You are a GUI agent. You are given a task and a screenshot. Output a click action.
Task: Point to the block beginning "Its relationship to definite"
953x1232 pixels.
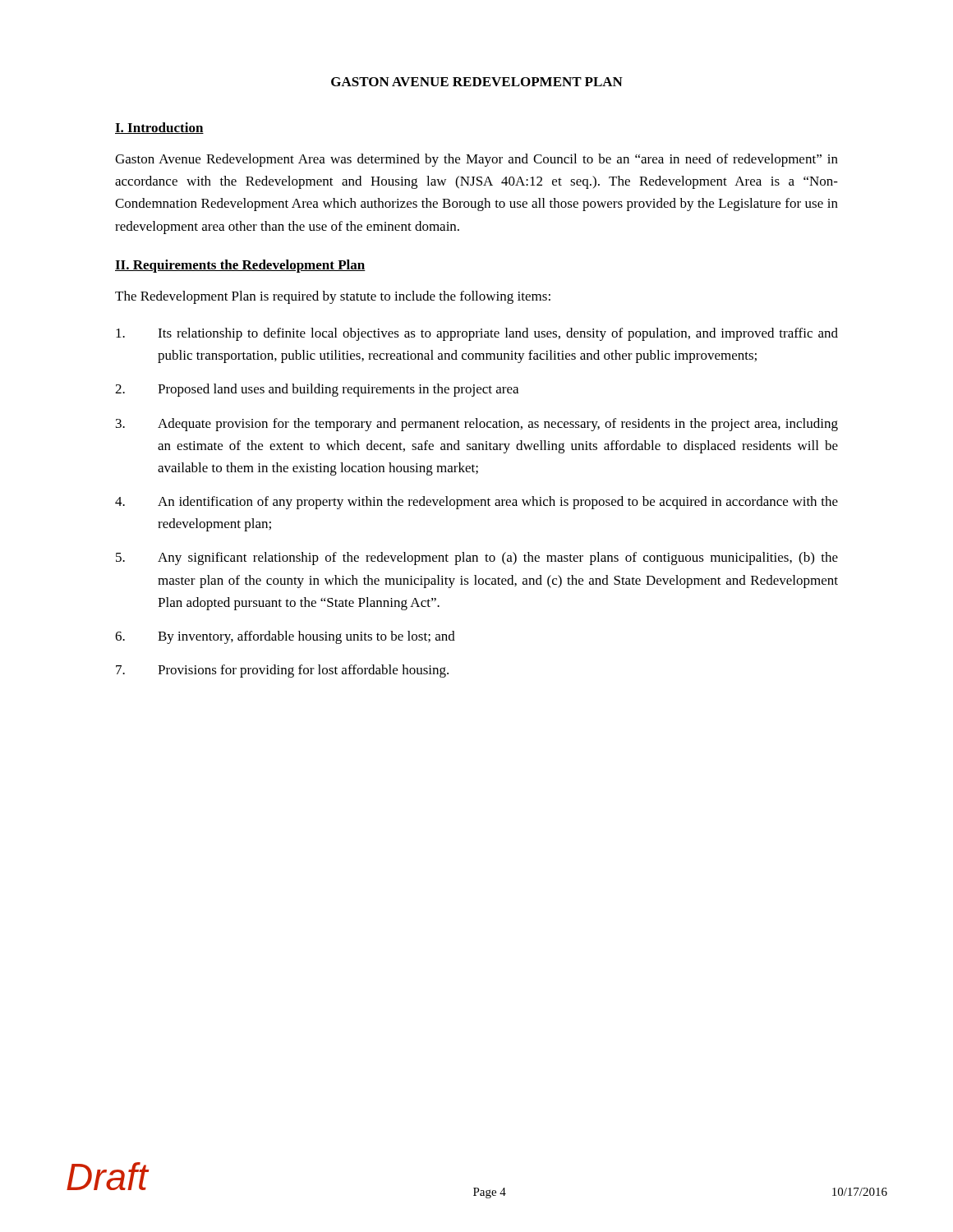(476, 344)
